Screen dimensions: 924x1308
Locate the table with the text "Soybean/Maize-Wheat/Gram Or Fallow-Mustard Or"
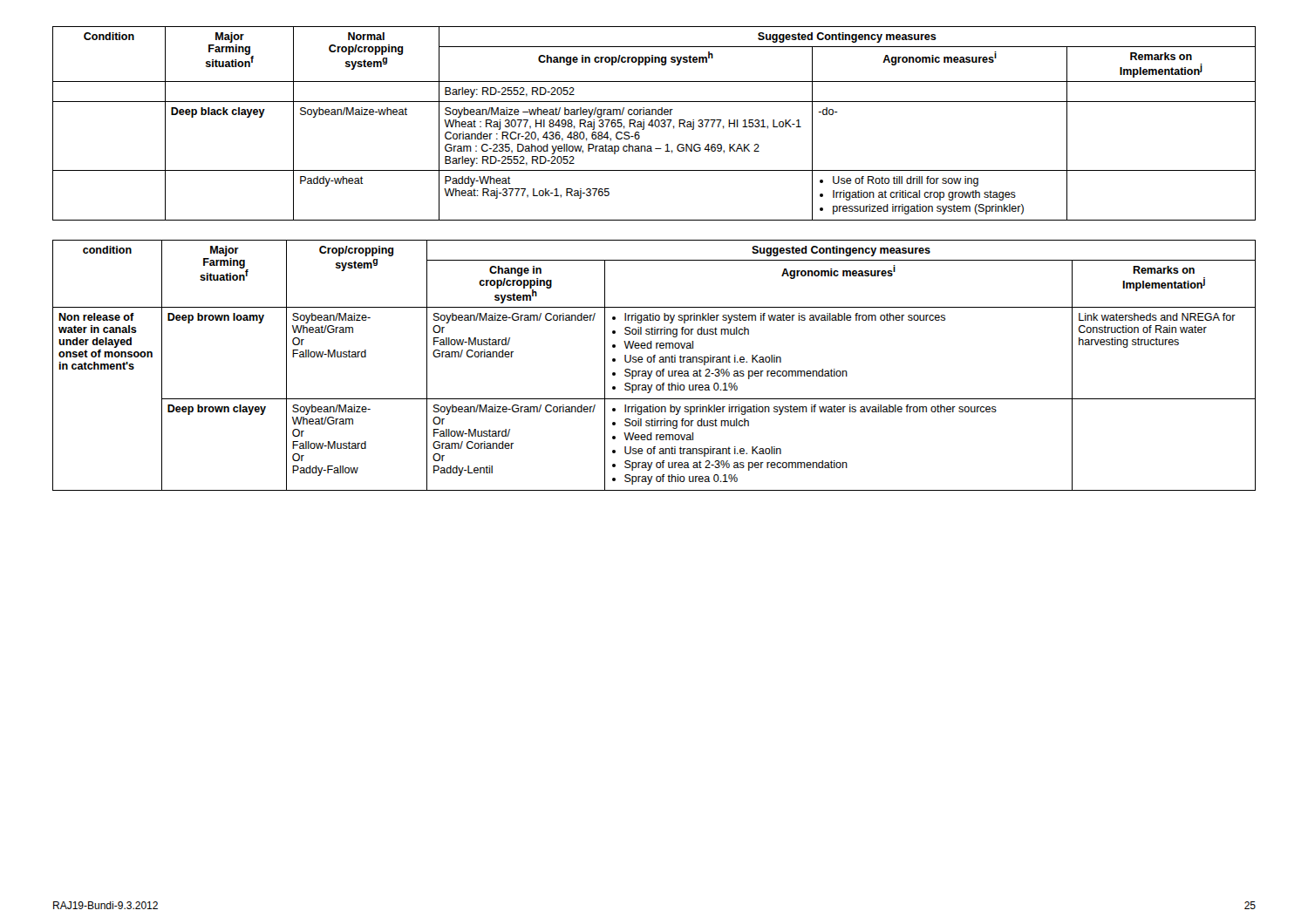click(654, 365)
